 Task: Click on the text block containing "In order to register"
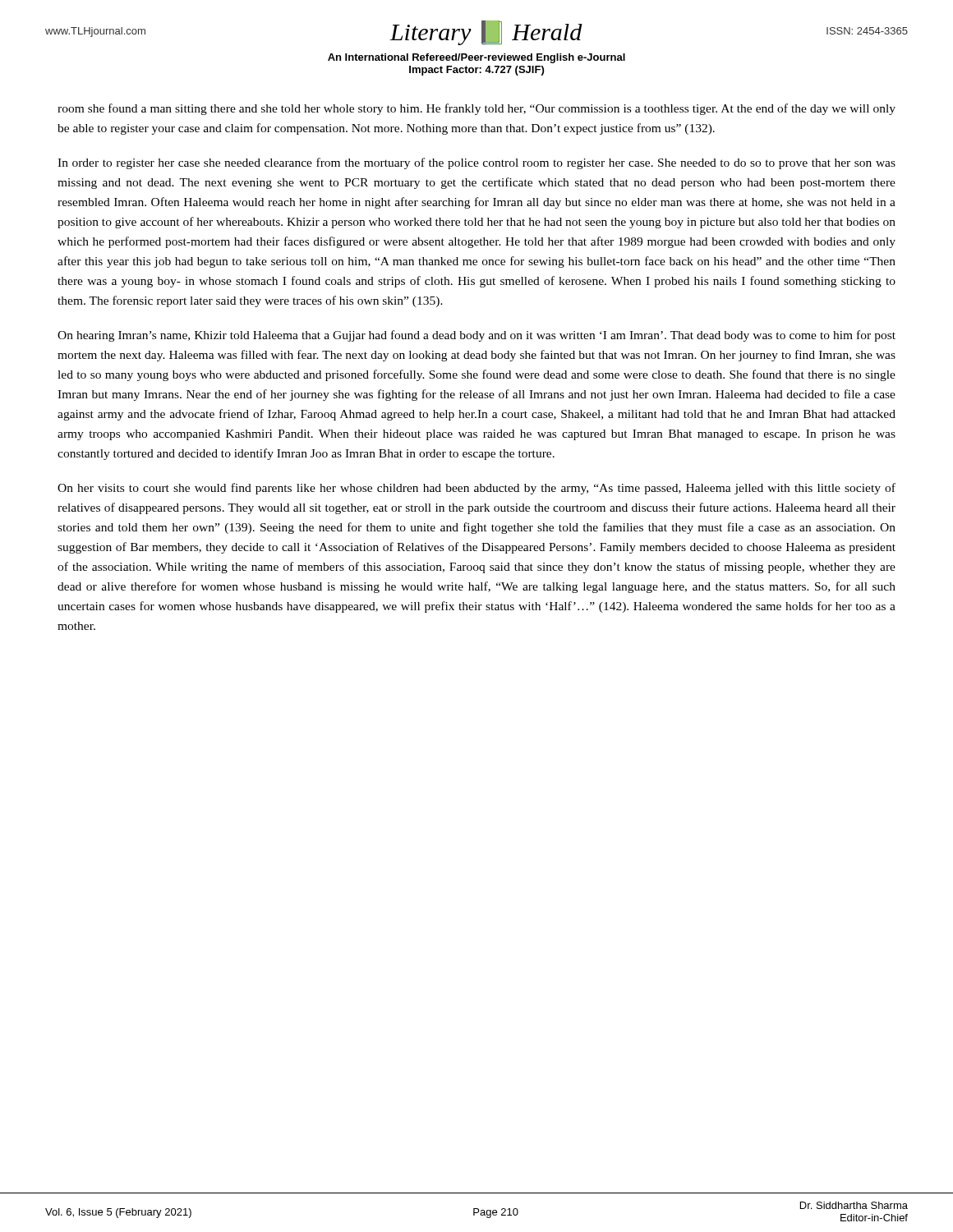pos(476,231)
